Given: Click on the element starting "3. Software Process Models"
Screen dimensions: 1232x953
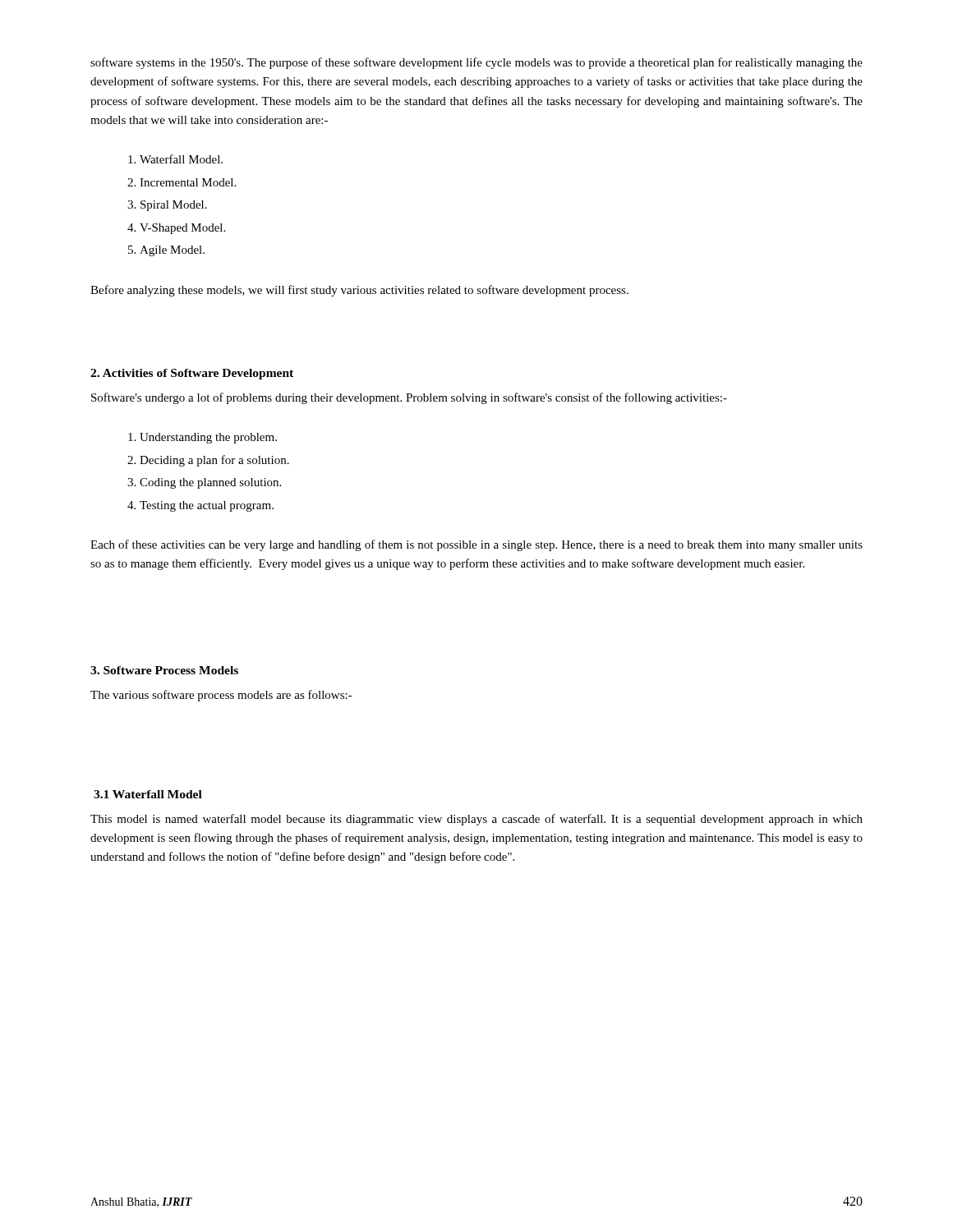Looking at the screenshot, I should (x=164, y=669).
